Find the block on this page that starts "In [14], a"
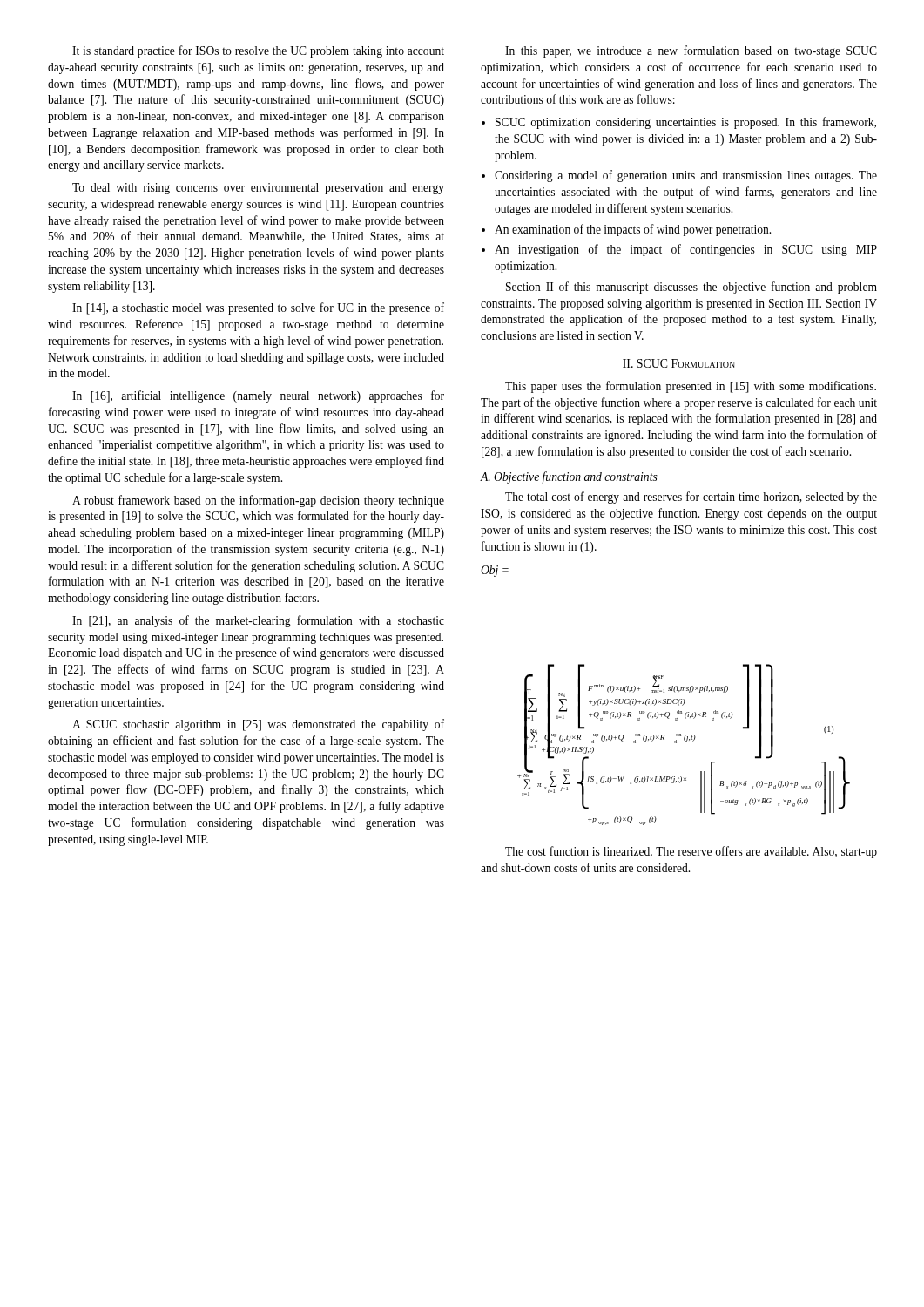Viewport: 924px width, 1307px height. click(246, 342)
